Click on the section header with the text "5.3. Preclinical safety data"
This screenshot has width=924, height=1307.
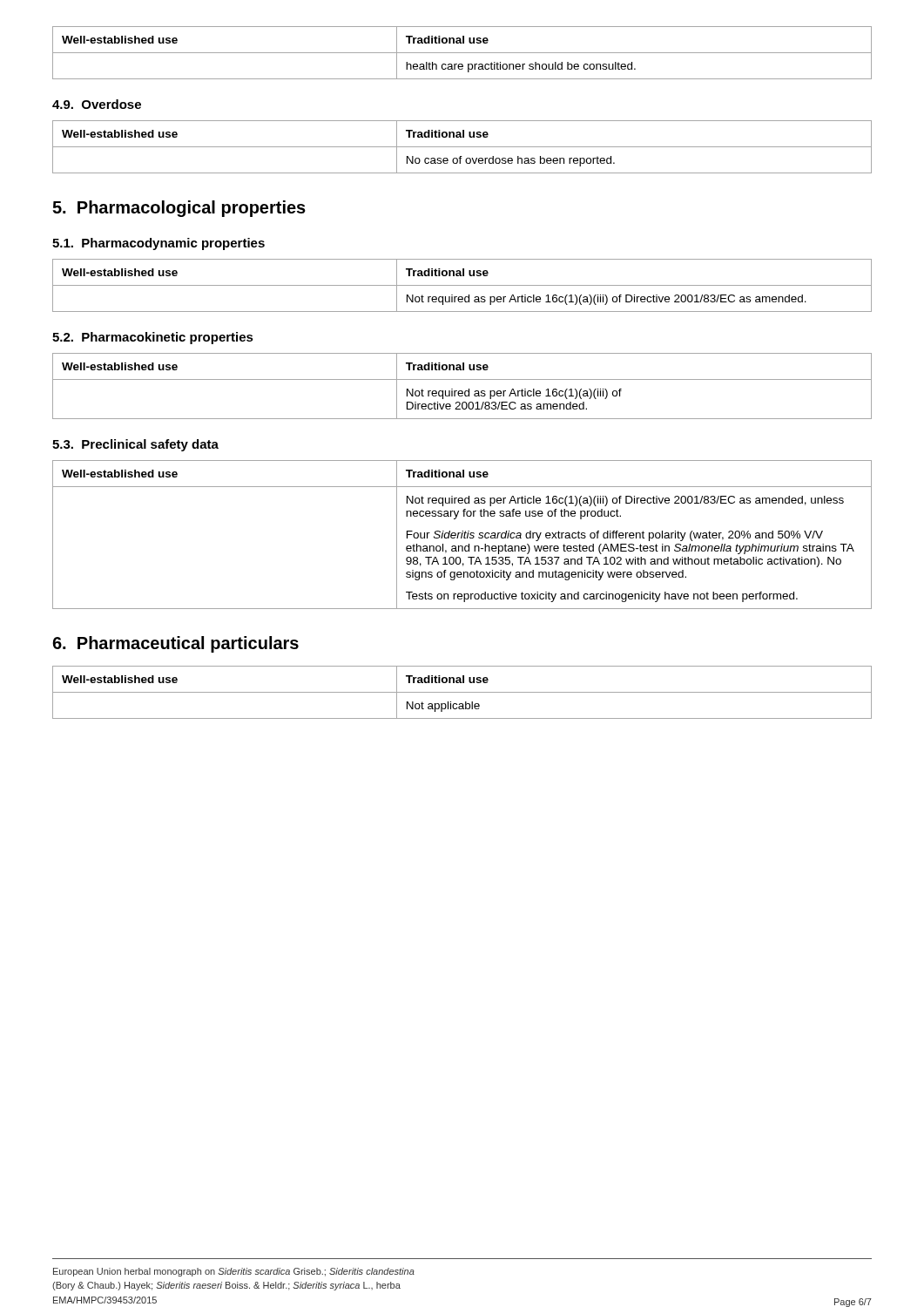135,444
